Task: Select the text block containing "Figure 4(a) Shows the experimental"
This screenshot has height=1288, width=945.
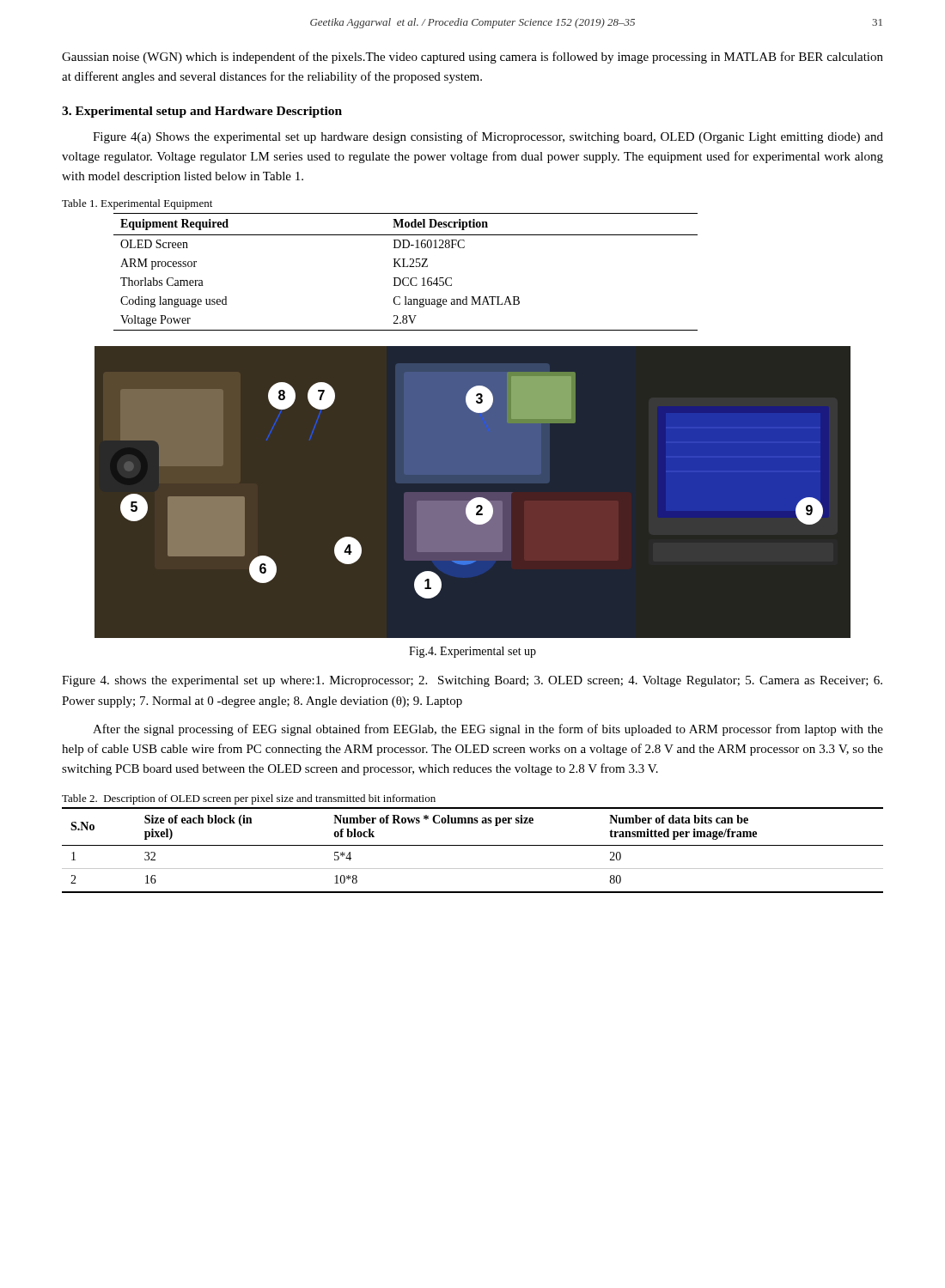Action: click(472, 157)
